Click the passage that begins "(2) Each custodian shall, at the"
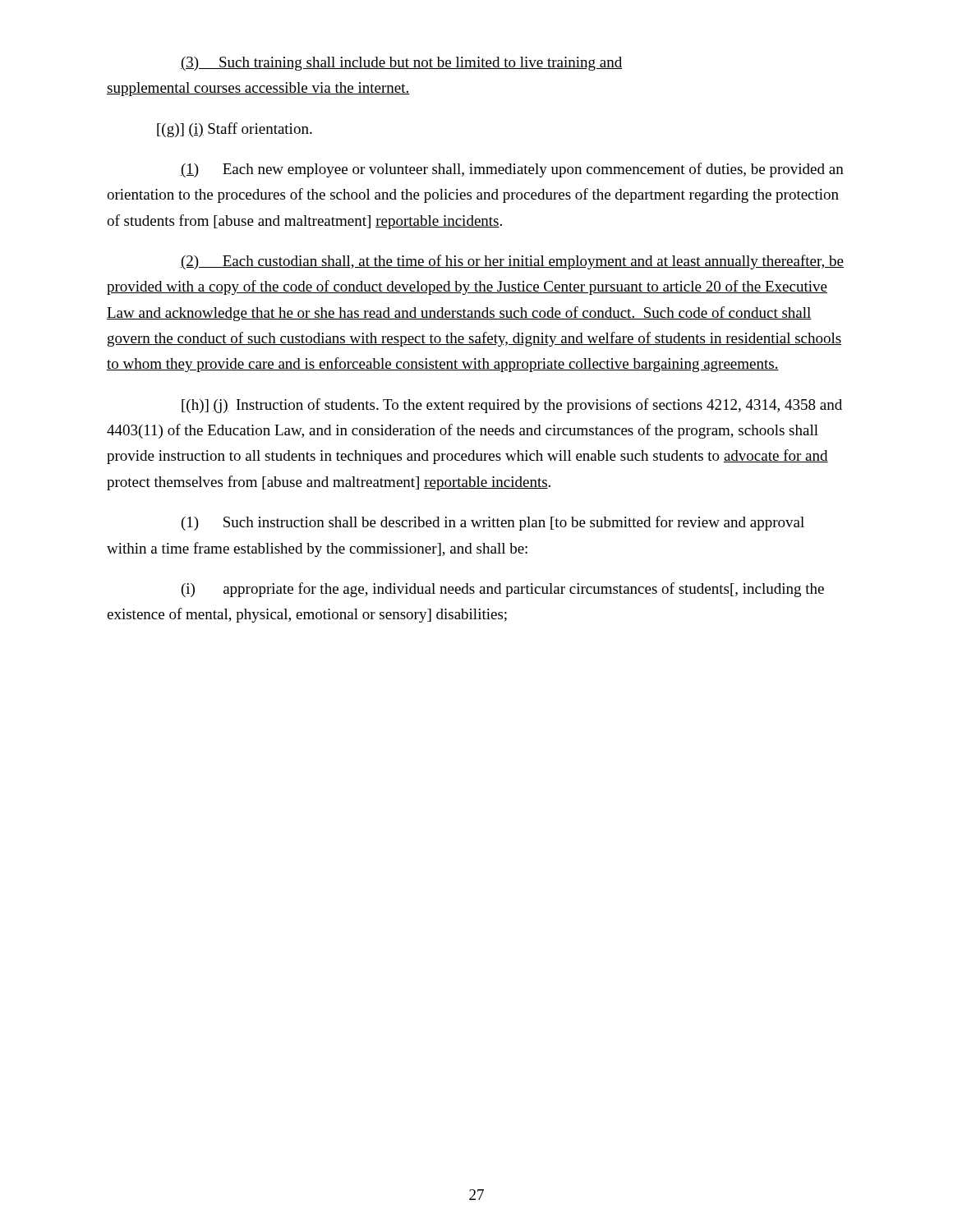The image size is (953, 1232). pyautogui.click(x=476, y=312)
